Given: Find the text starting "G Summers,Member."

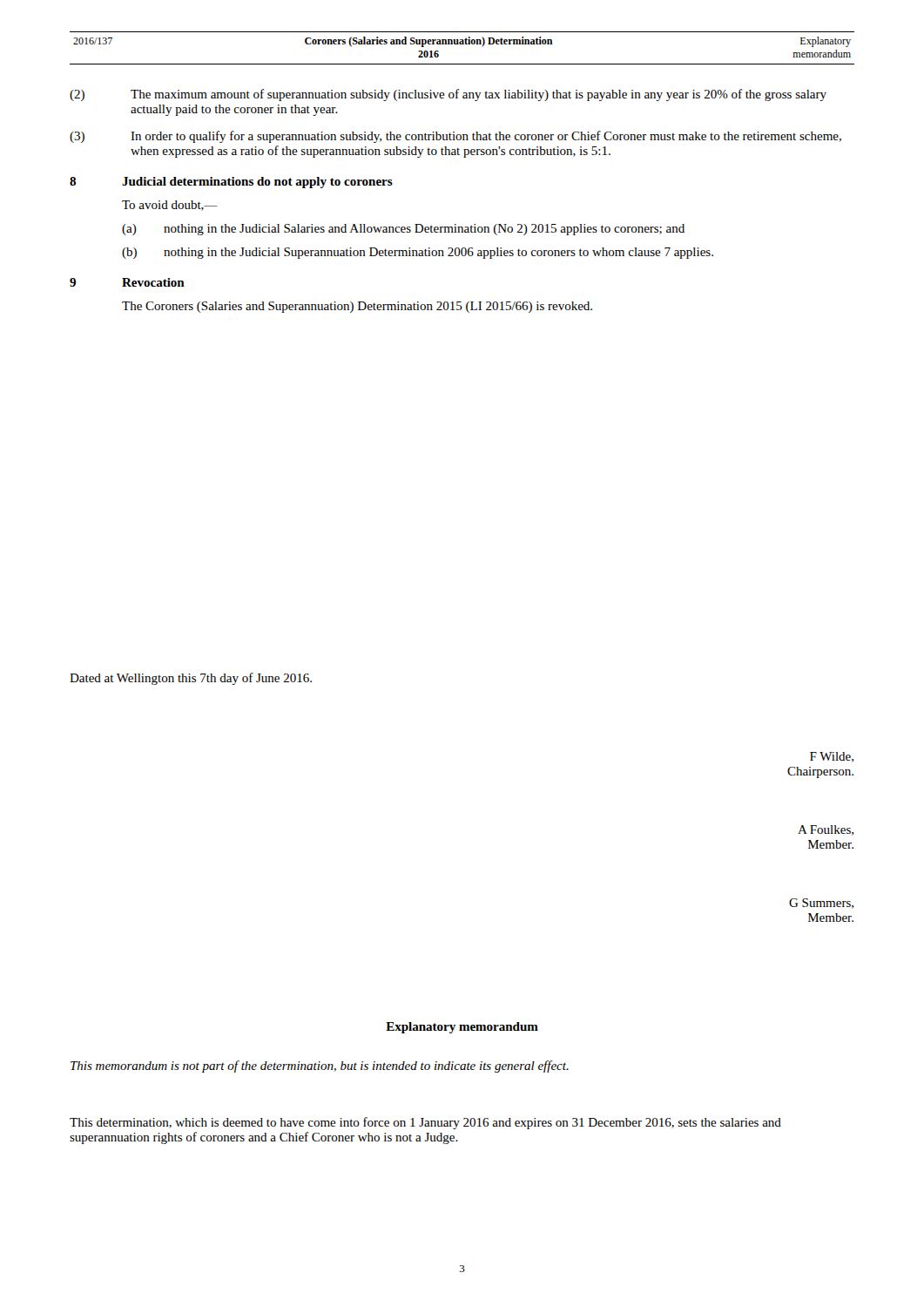Looking at the screenshot, I should [x=822, y=910].
